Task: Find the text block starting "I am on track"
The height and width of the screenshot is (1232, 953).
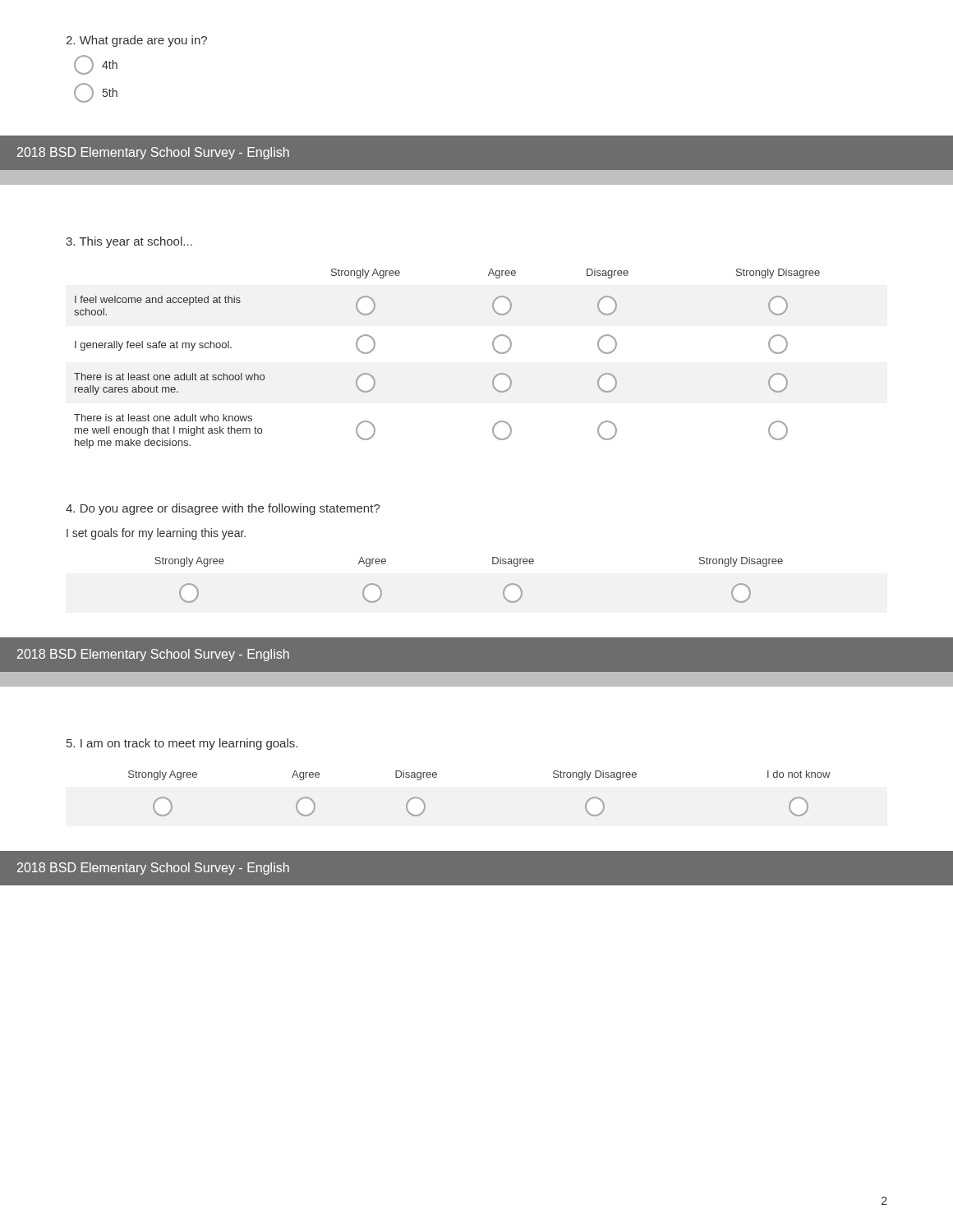Action: coord(182,743)
